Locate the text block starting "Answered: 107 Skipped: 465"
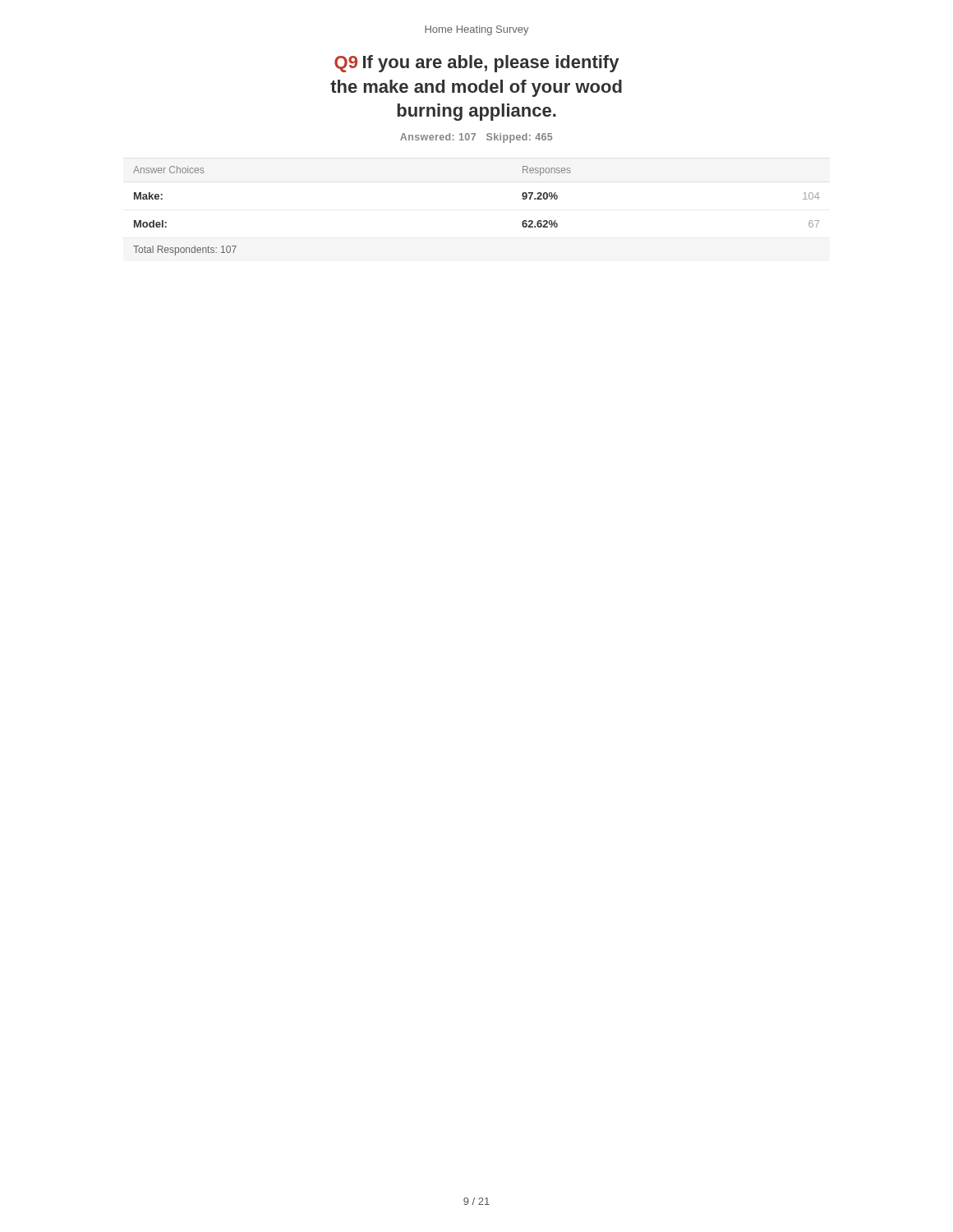 click(x=476, y=137)
